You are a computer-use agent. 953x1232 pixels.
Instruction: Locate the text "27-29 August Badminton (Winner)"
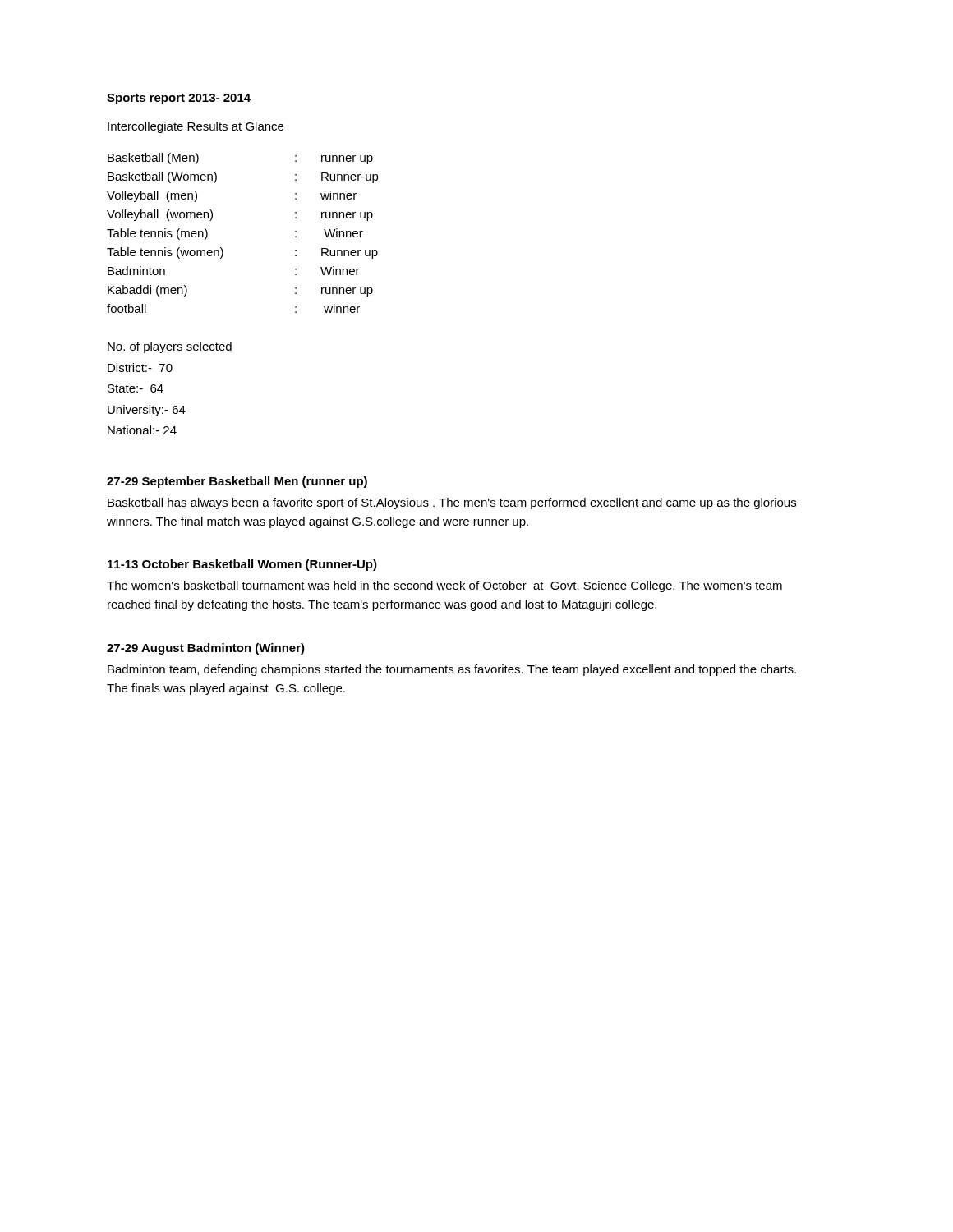[206, 647]
